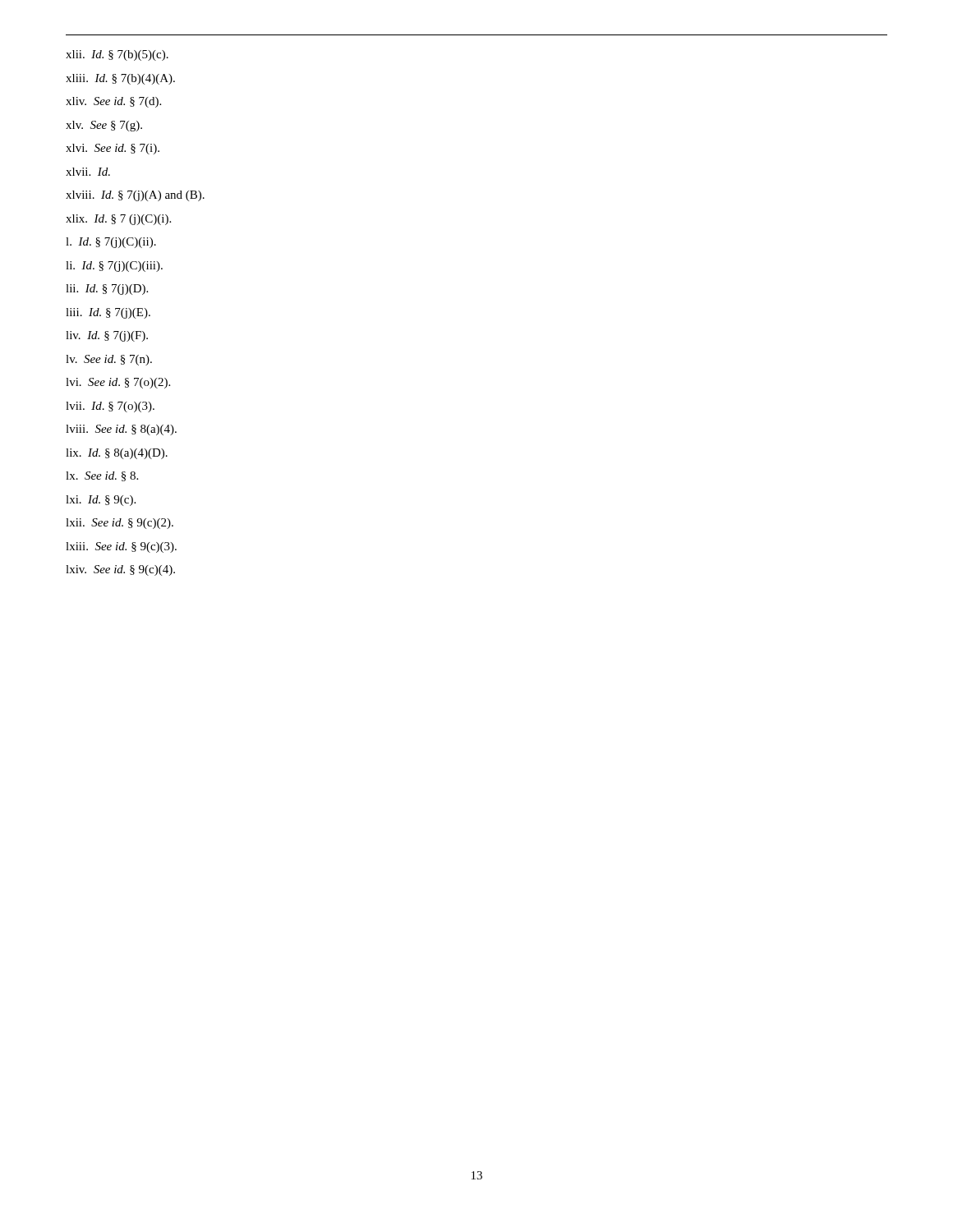Find the footnote that says "lviii. See id. § 8(a)(4)."
Viewport: 953px width, 1232px height.
122,429
